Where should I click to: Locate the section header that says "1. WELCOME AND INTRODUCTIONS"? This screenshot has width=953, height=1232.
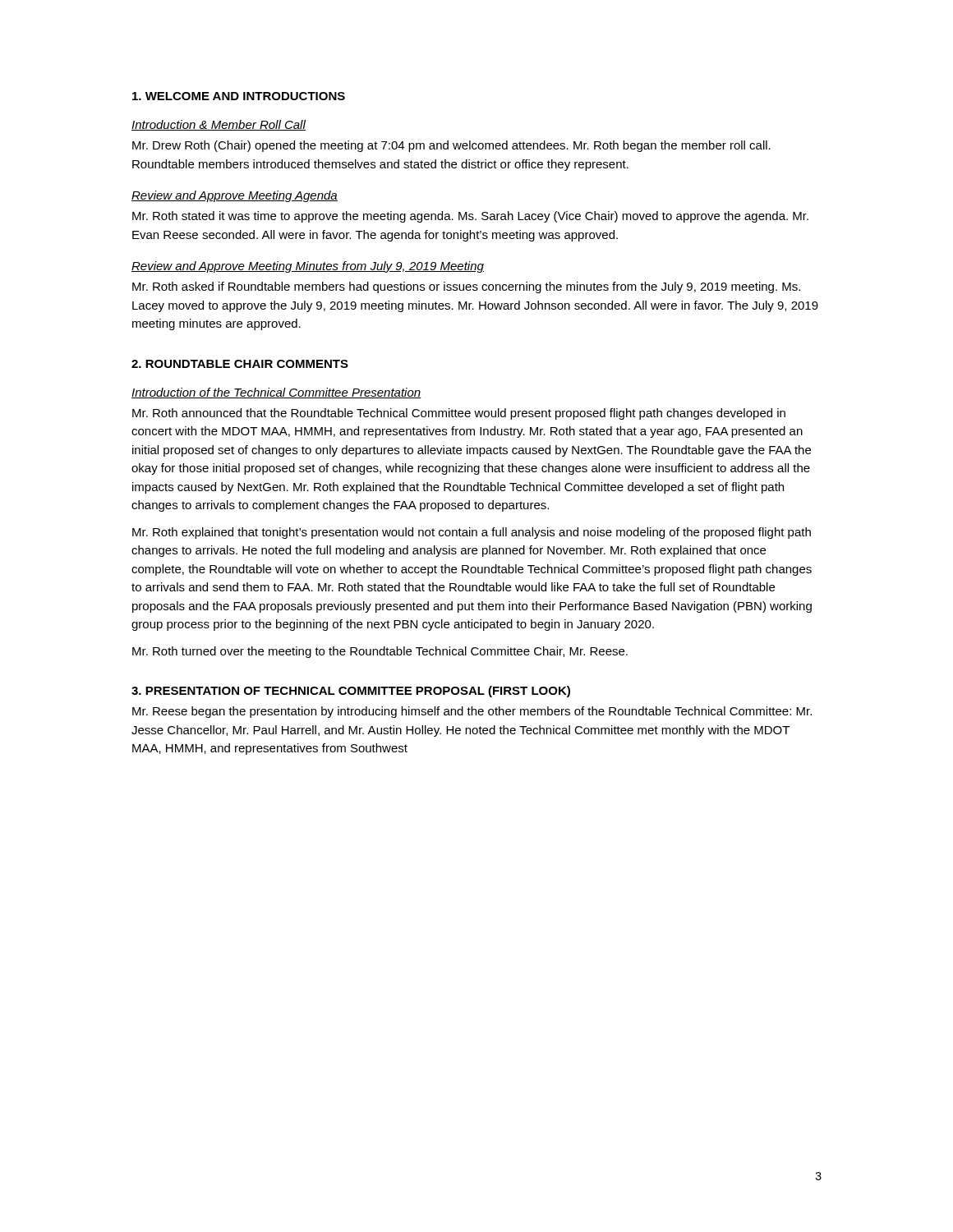pos(238,96)
